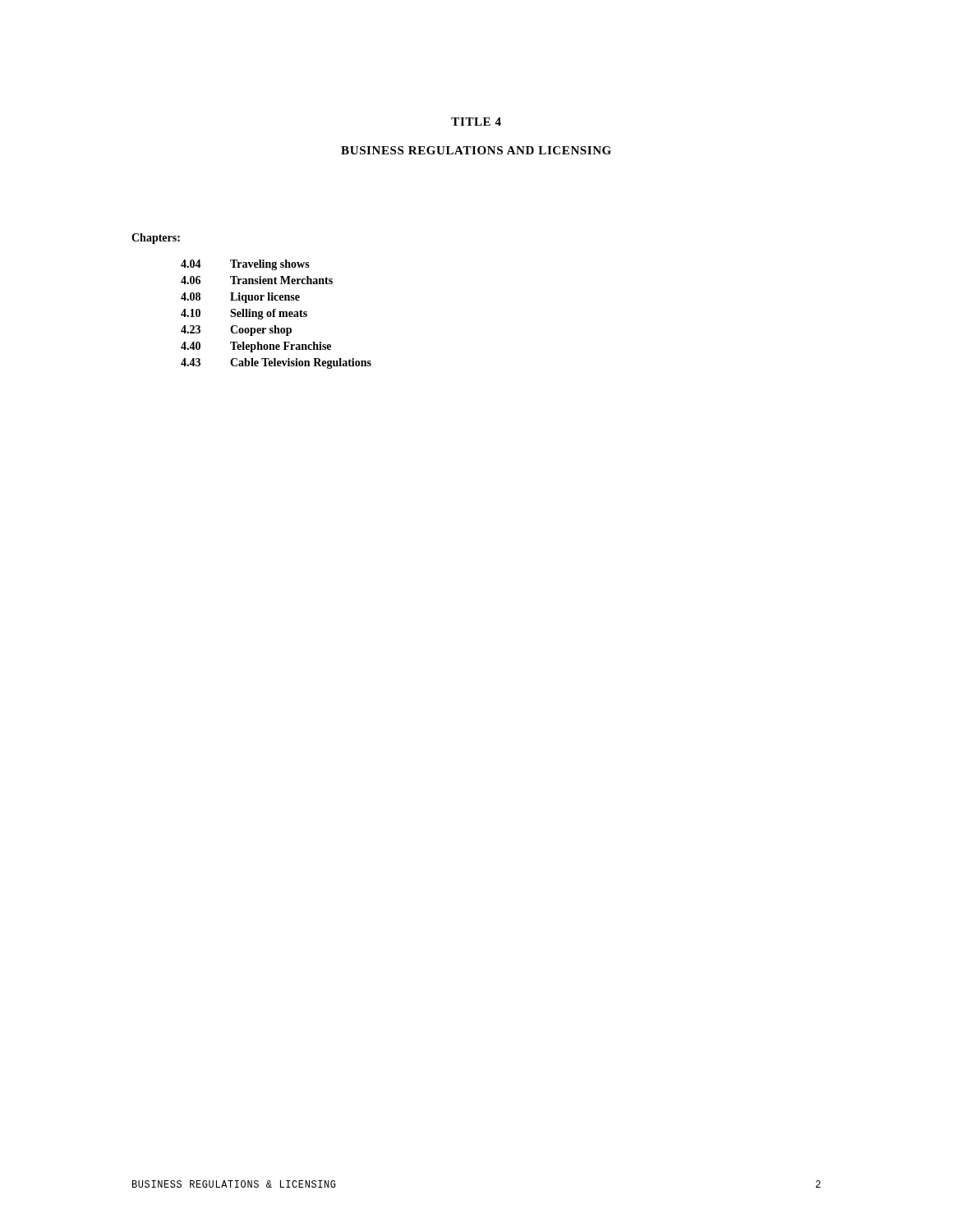Screen dimensions: 1232x953
Task: Locate the text starting "4.06 Transient Merchants"
Action: (x=257, y=281)
